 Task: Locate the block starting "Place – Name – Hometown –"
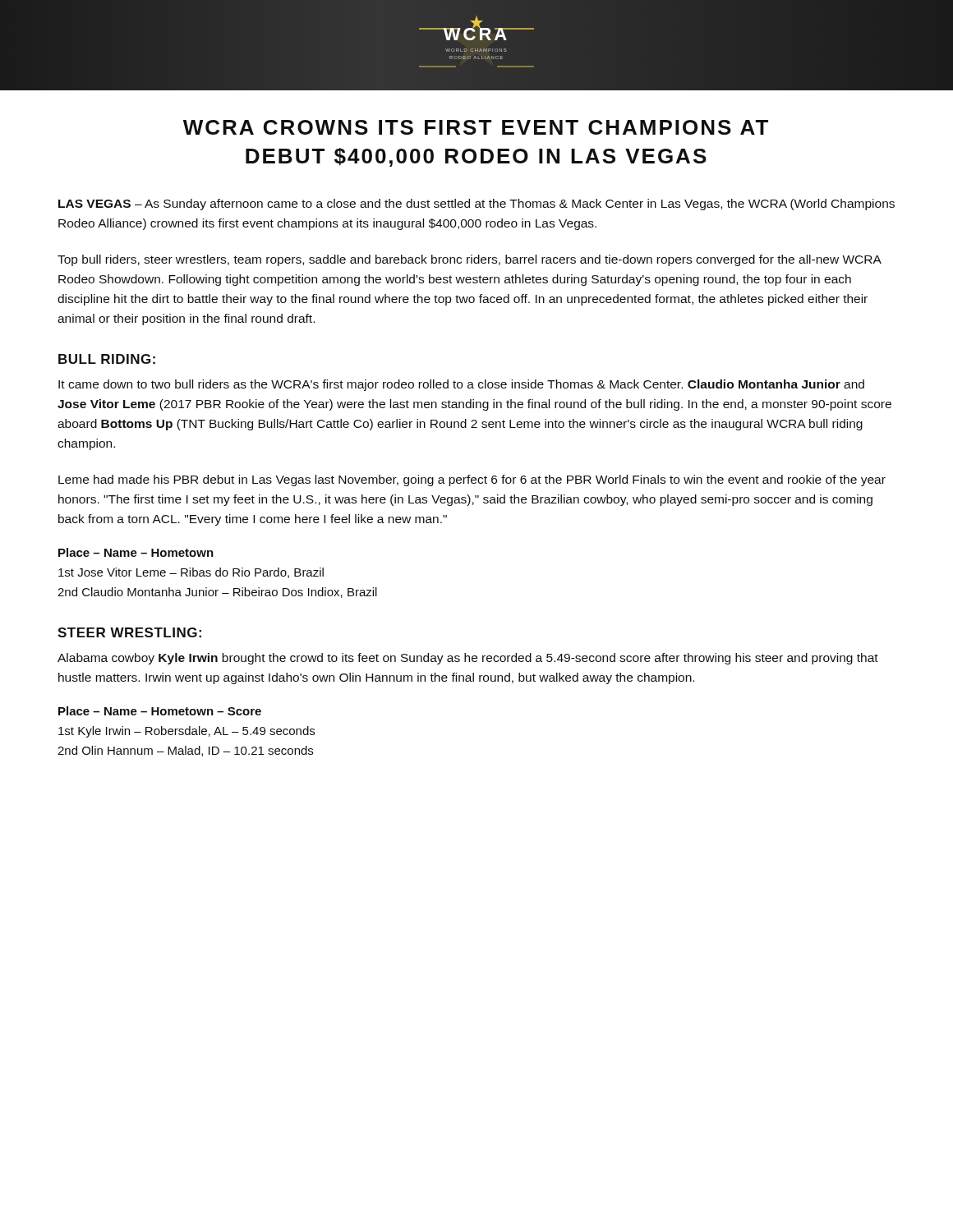tap(160, 711)
